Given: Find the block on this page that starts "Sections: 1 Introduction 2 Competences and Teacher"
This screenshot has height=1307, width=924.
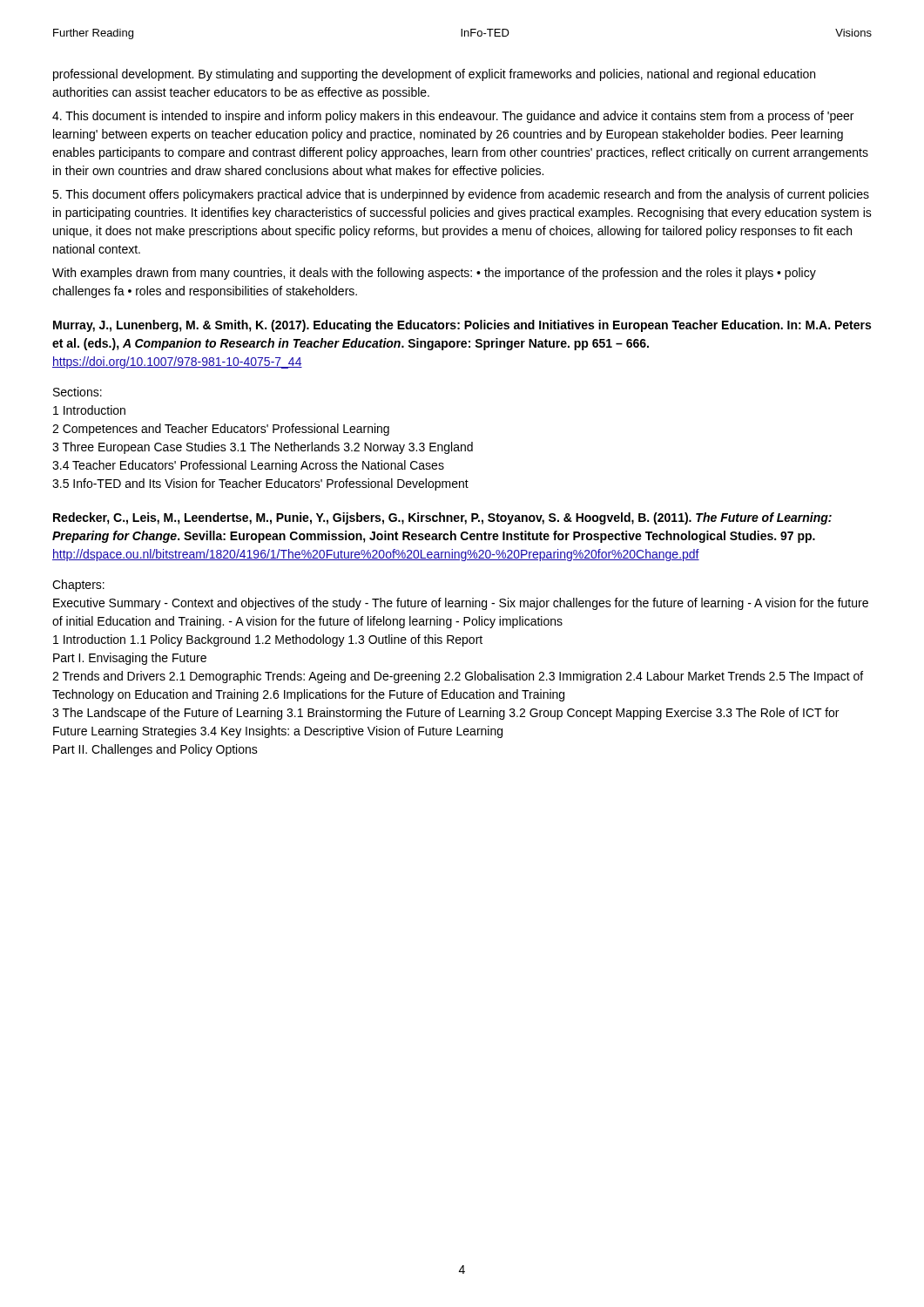Looking at the screenshot, I should pos(462,438).
